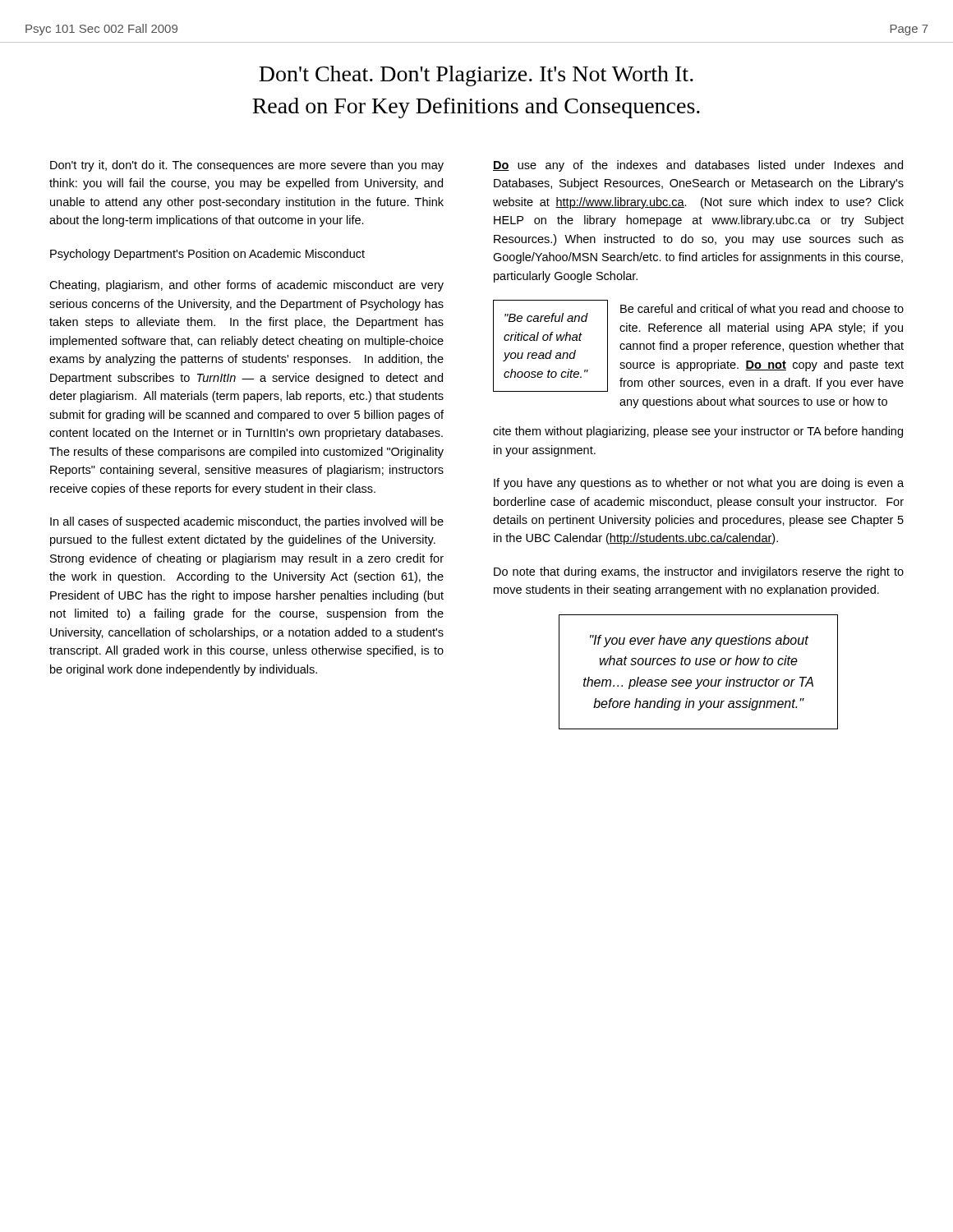Select the passage starting "Don't try it,"
This screenshot has height=1232, width=953.
click(246, 193)
